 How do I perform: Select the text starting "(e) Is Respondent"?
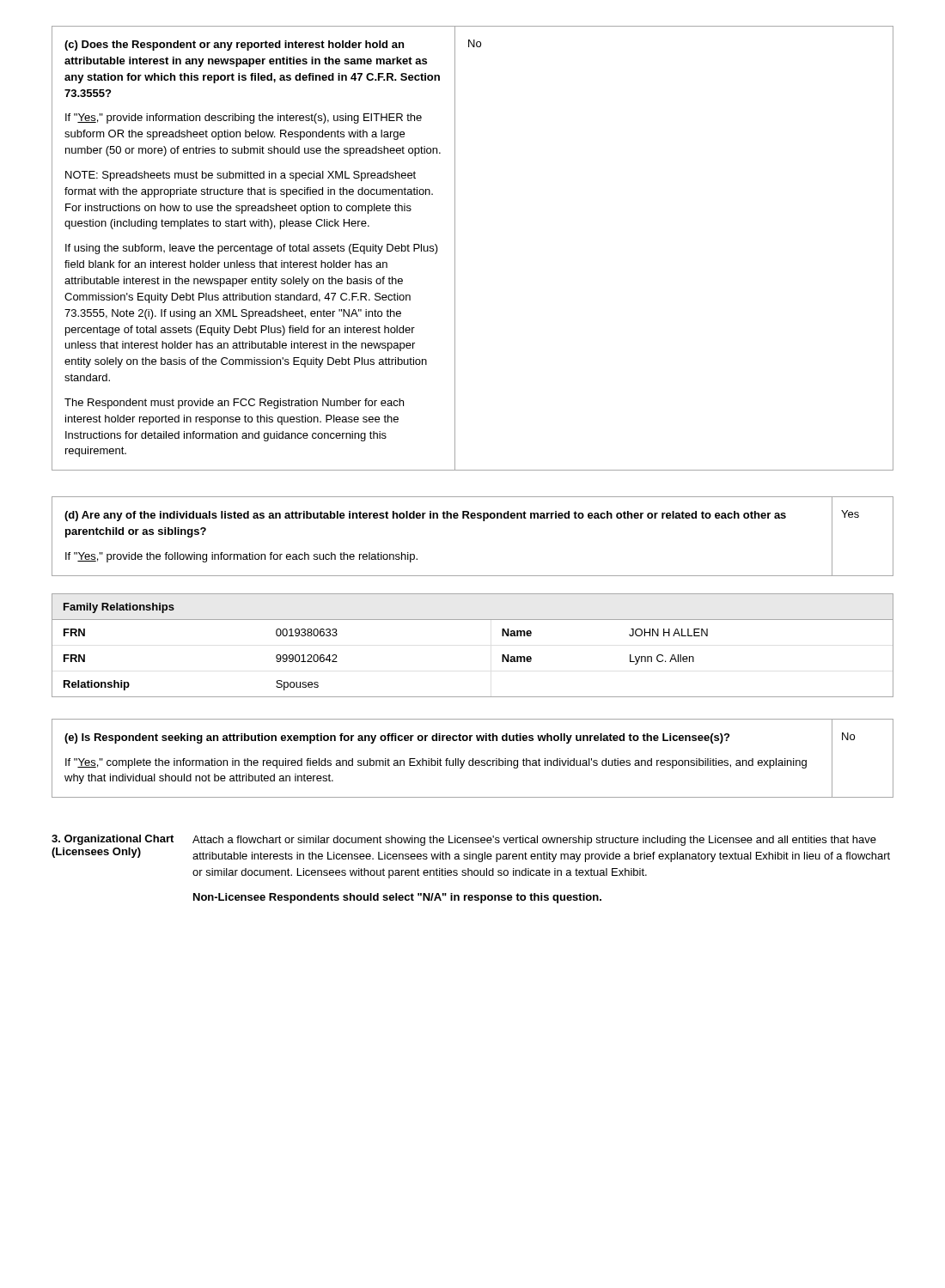[472, 758]
